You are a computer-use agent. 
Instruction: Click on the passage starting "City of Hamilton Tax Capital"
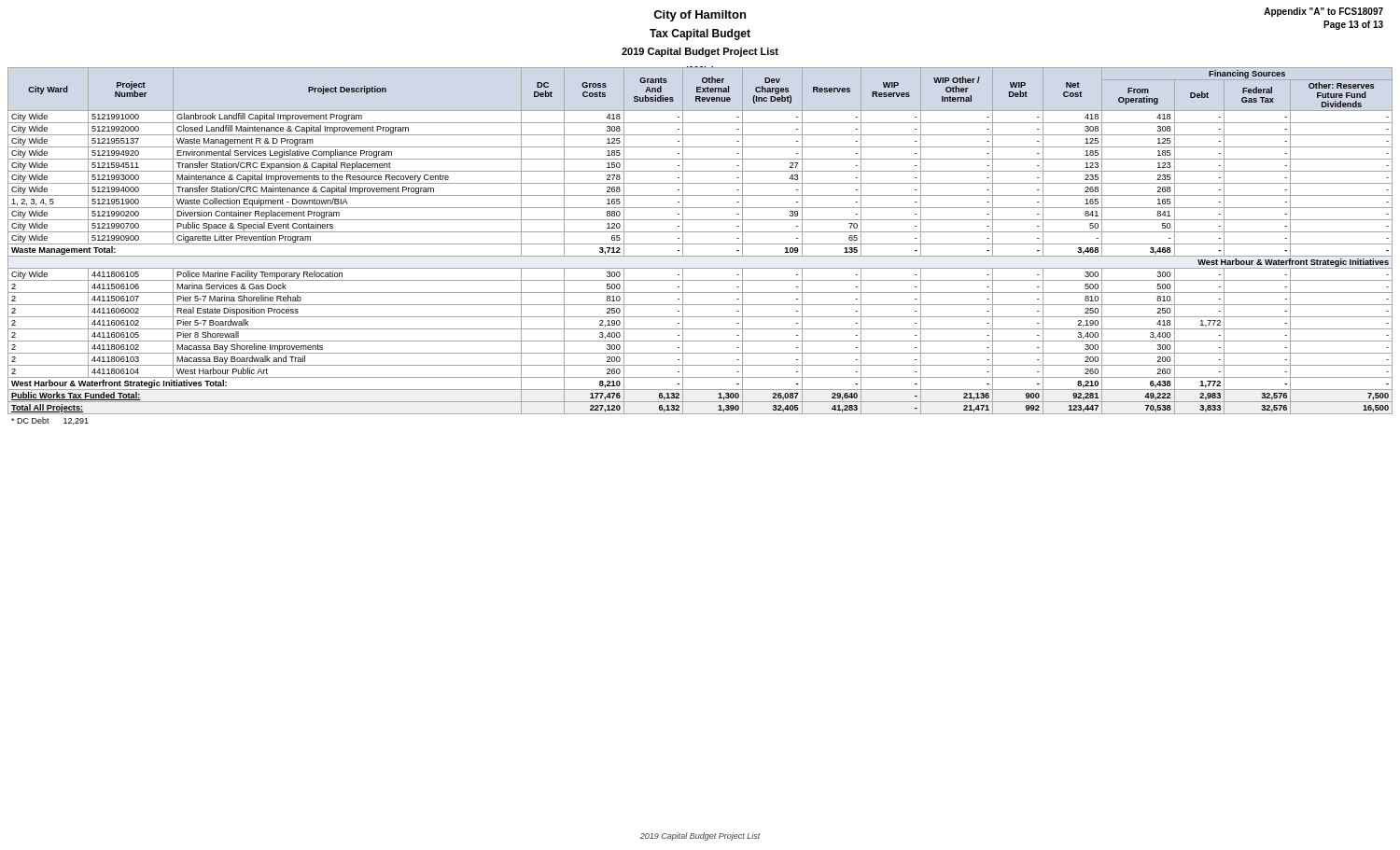point(700,41)
